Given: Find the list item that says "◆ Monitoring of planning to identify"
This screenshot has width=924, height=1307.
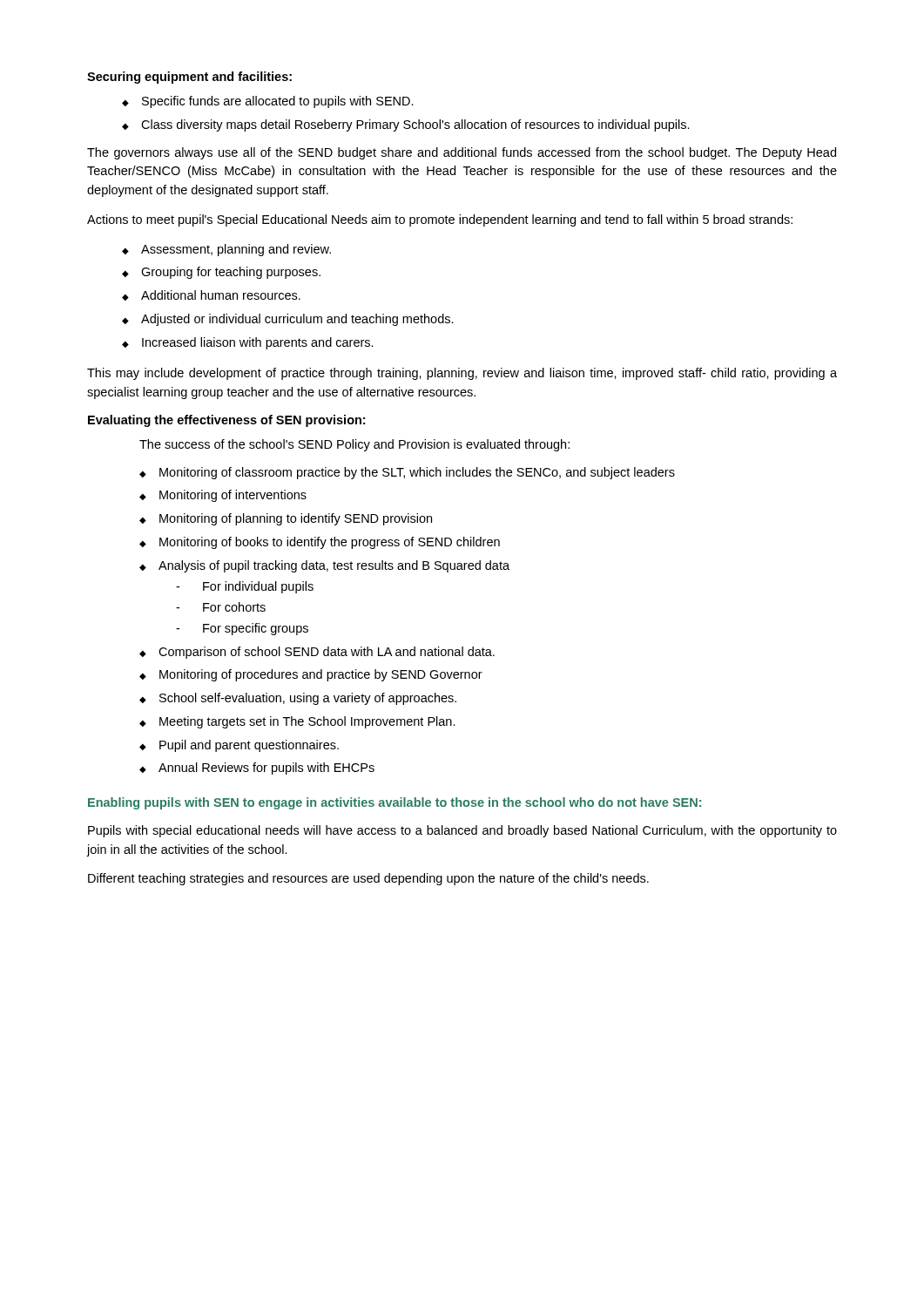Looking at the screenshot, I should [286, 519].
